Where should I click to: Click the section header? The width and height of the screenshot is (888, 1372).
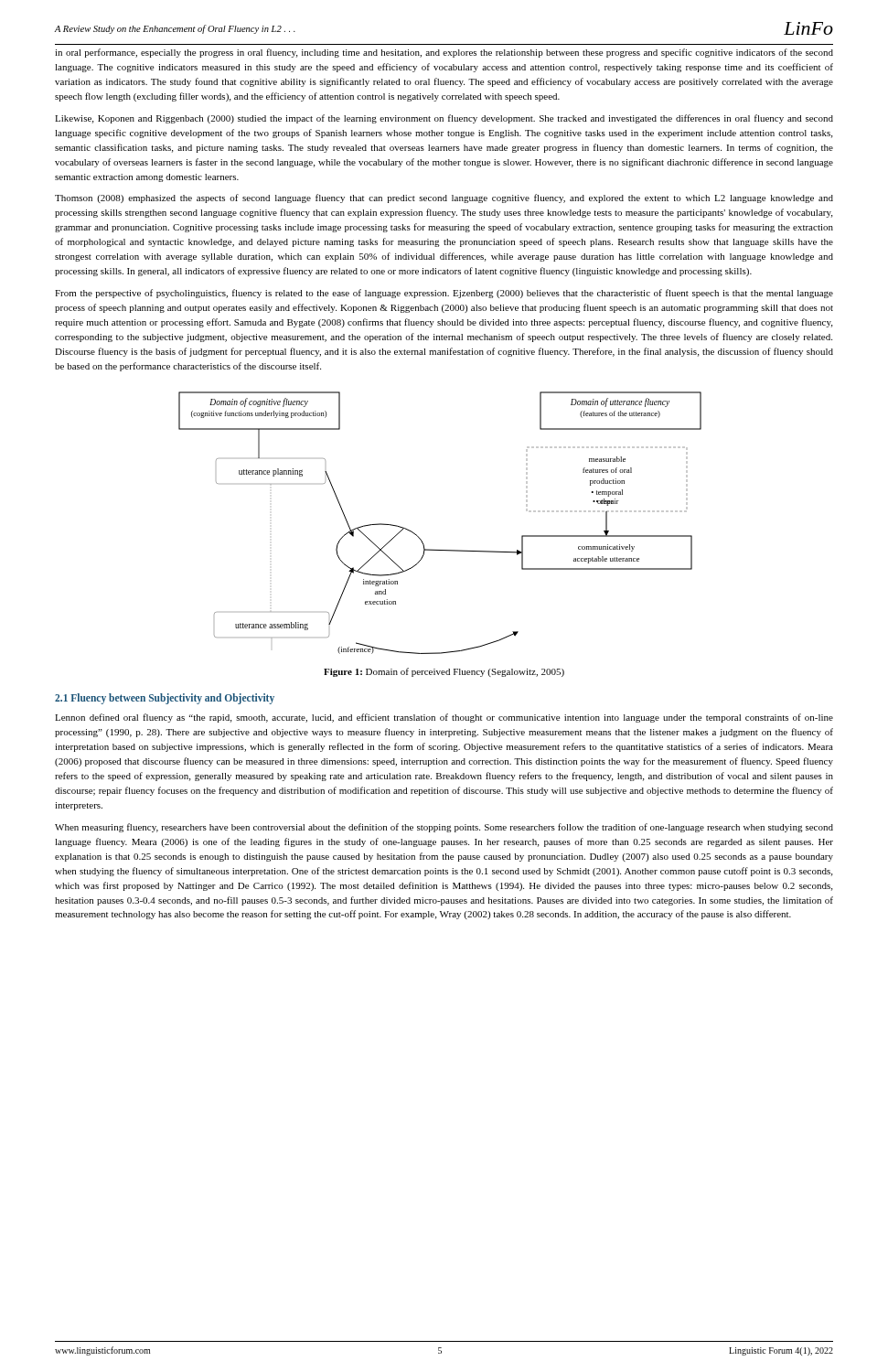[x=444, y=698]
